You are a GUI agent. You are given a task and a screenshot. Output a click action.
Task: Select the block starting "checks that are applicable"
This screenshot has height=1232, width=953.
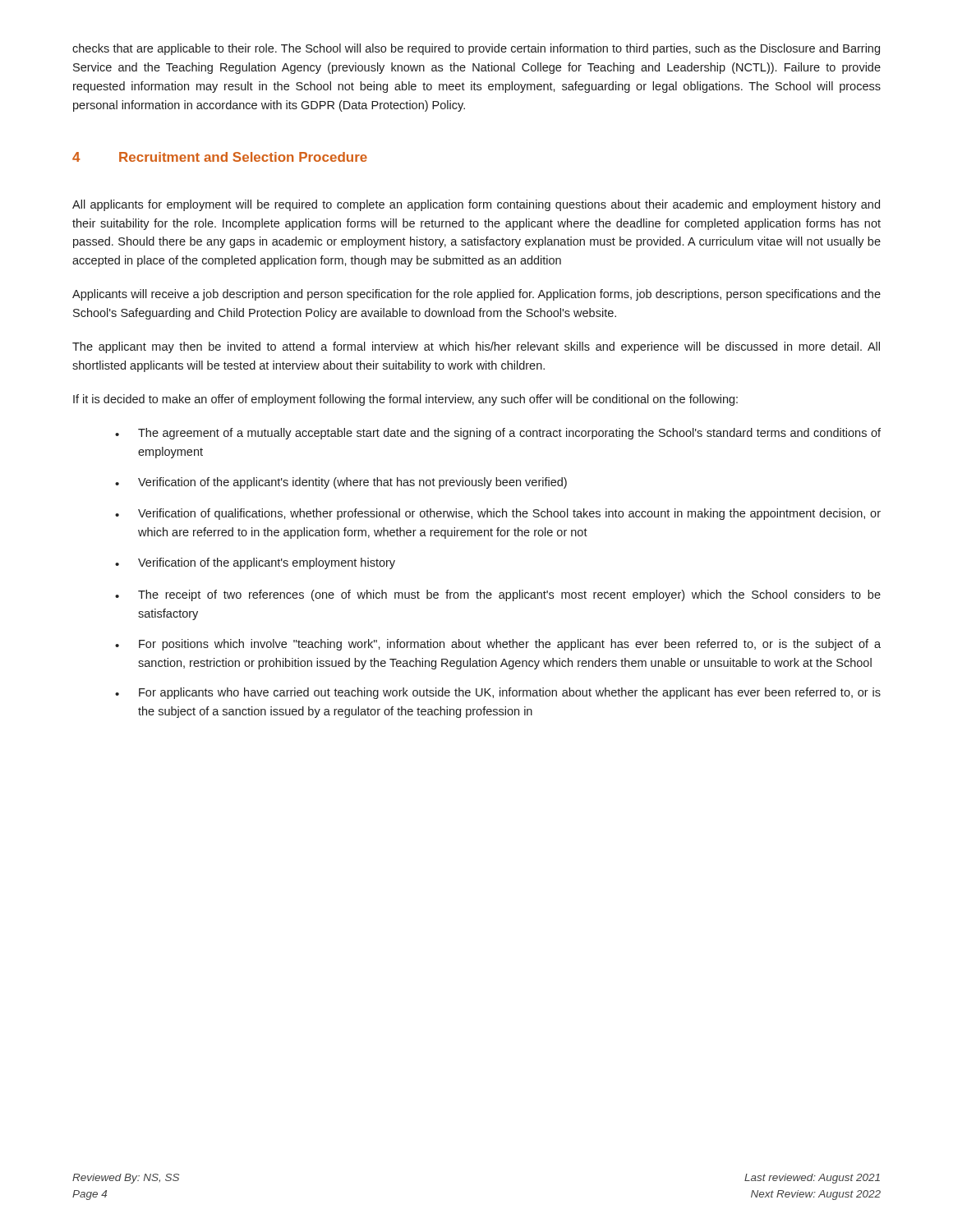[x=476, y=77]
